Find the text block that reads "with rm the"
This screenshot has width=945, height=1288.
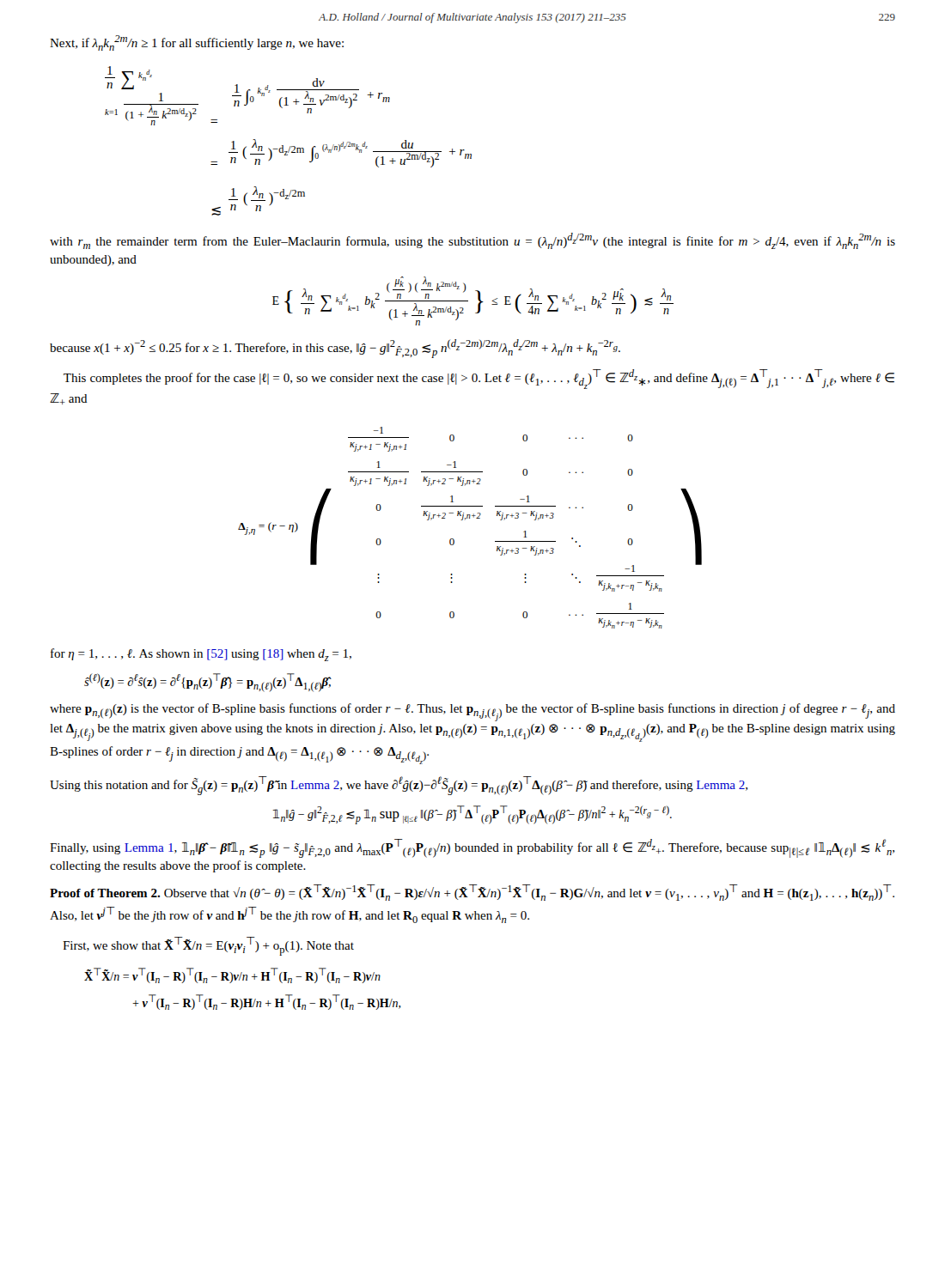472,249
